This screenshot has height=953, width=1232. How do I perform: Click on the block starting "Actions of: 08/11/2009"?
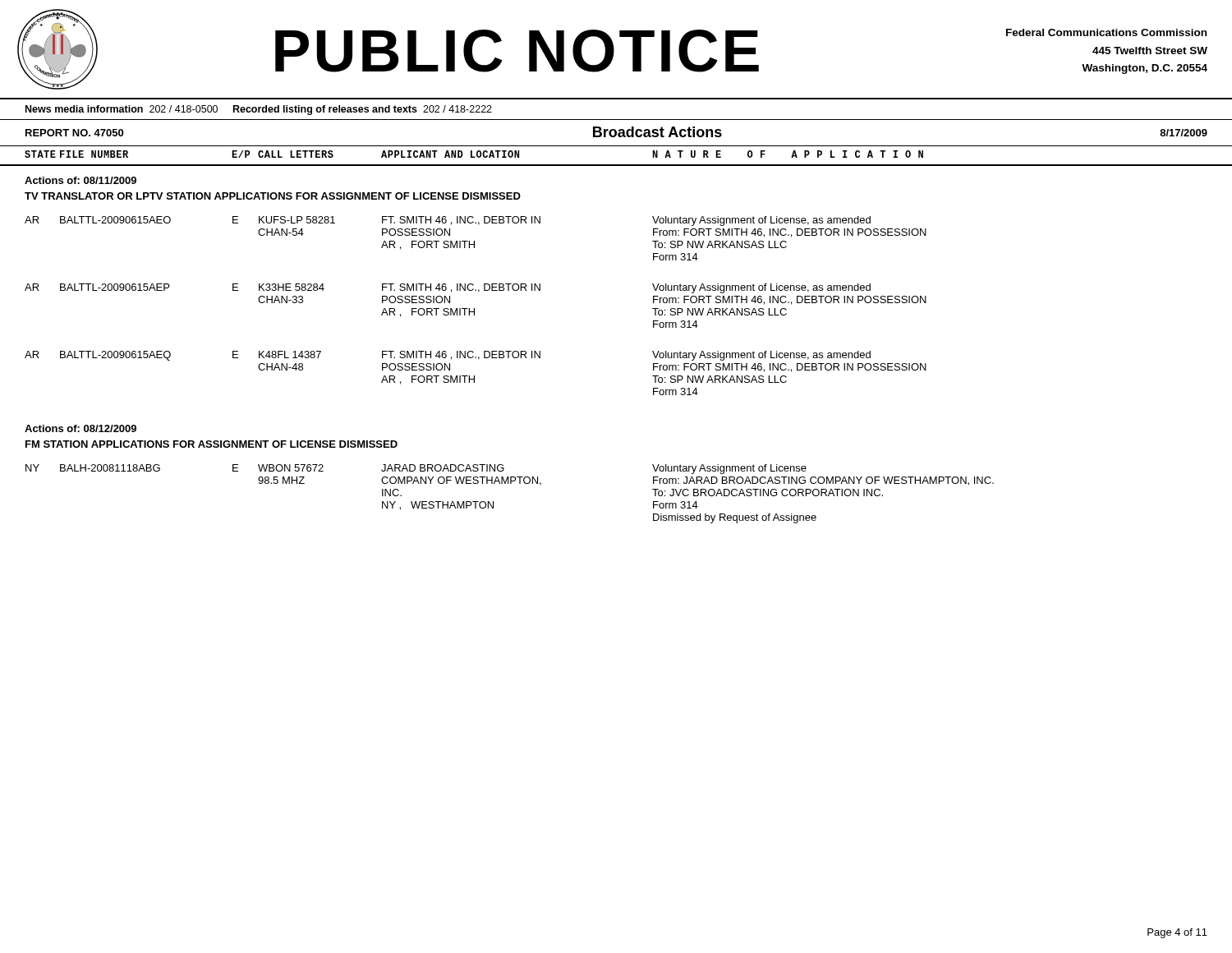pyautogui.click(x=81, y=180)
